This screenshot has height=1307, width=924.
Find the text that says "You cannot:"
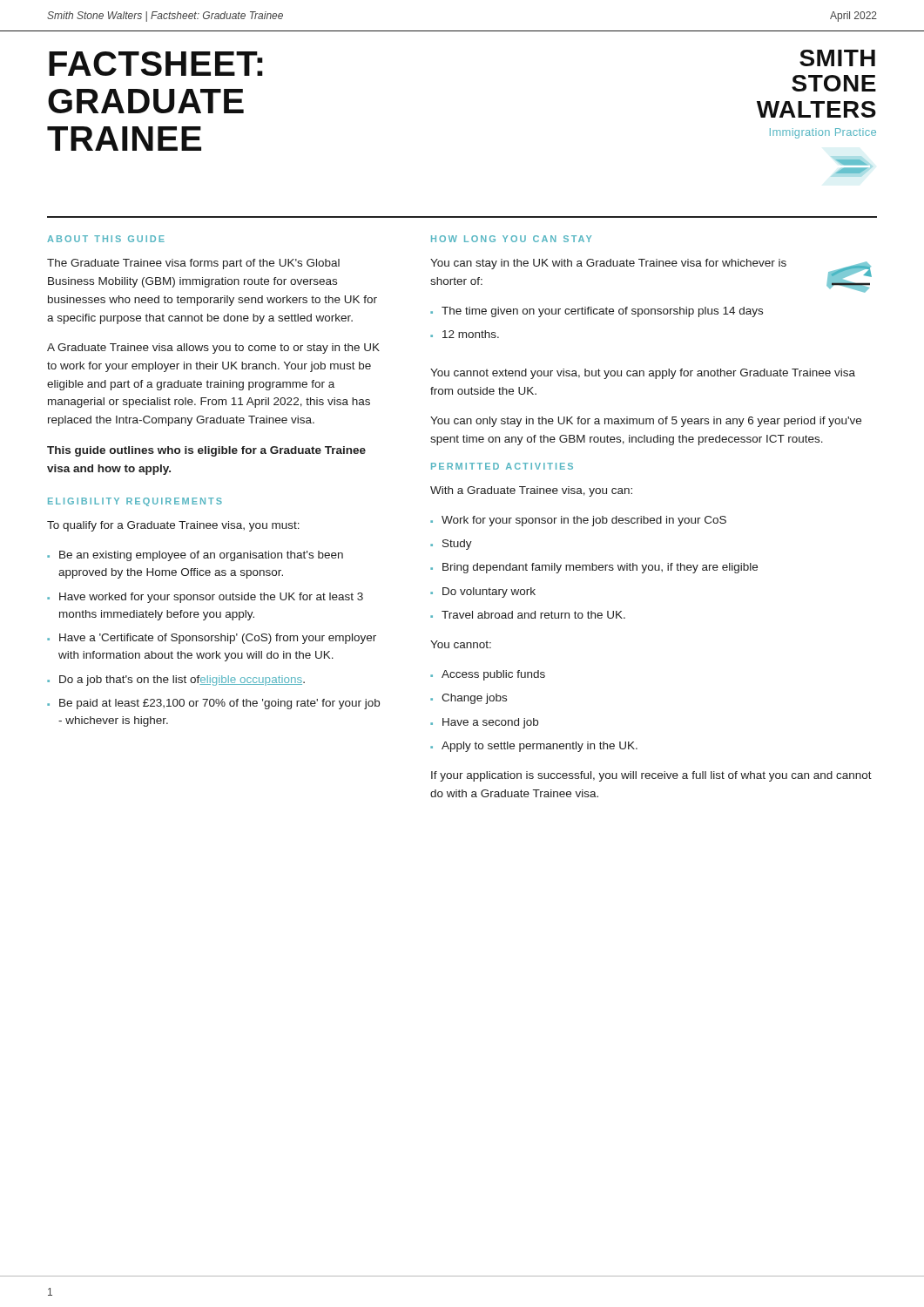click(461, 644)
